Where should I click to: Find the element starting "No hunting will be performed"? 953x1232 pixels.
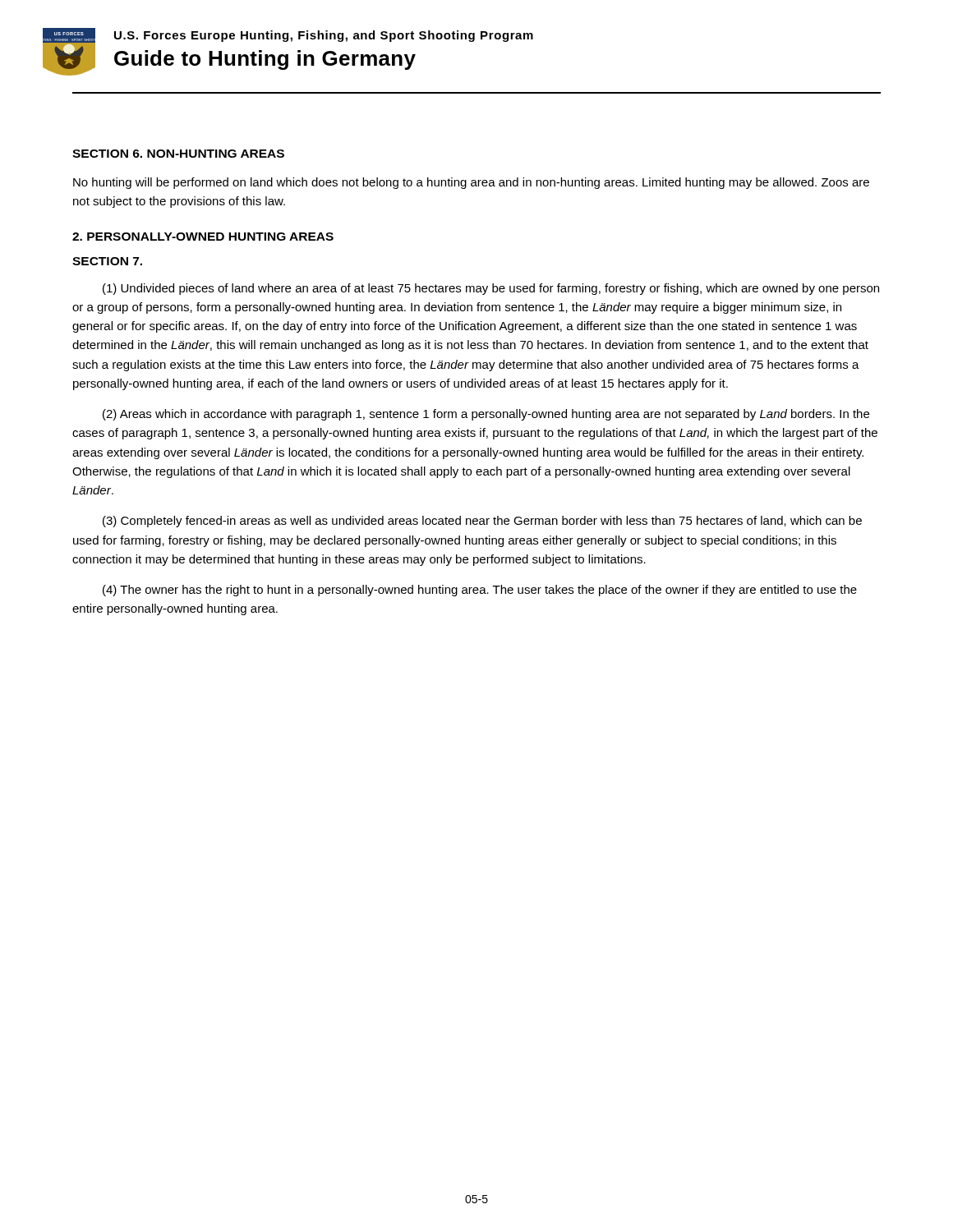pos(471,191)
